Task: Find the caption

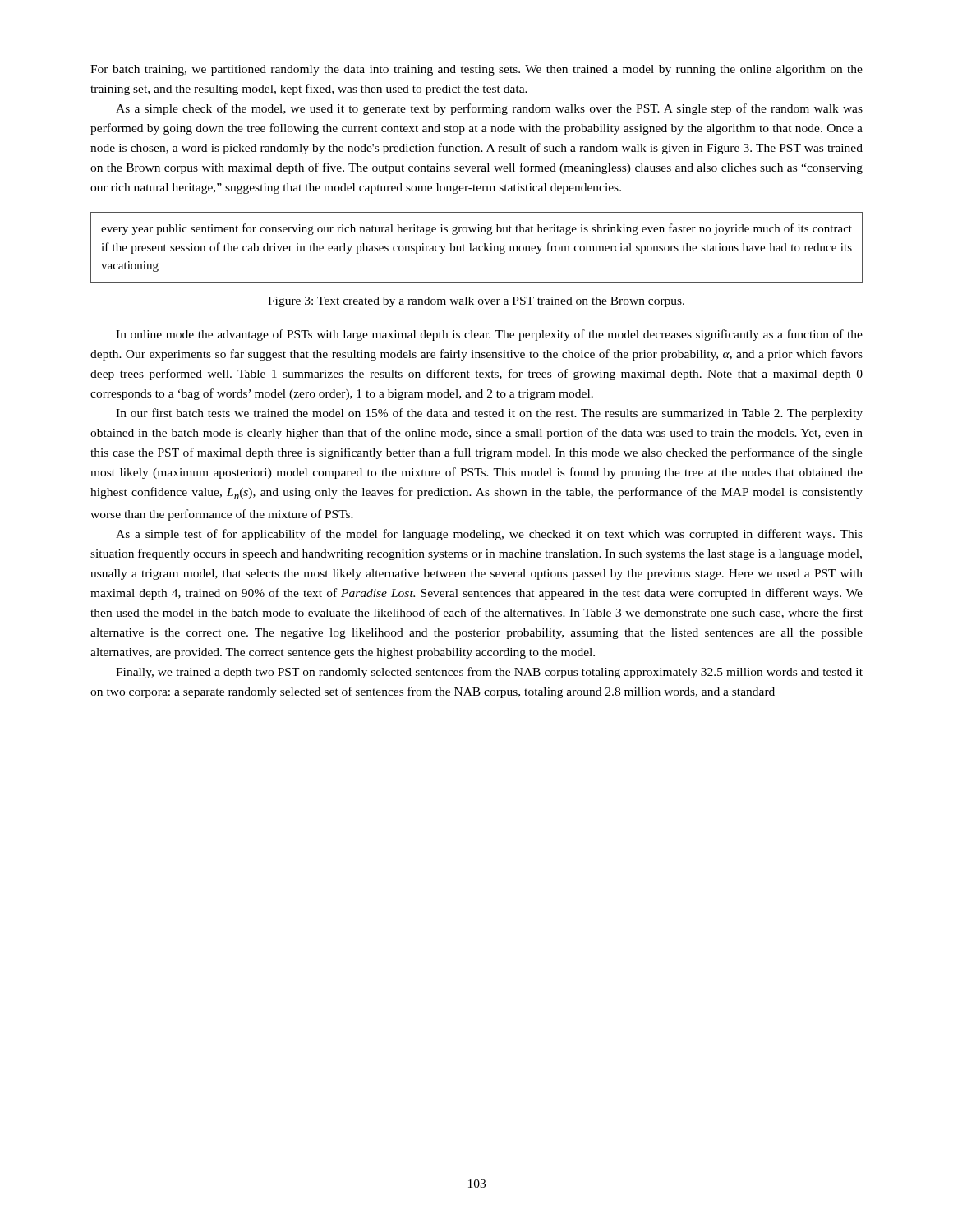Action: (476, 300)
